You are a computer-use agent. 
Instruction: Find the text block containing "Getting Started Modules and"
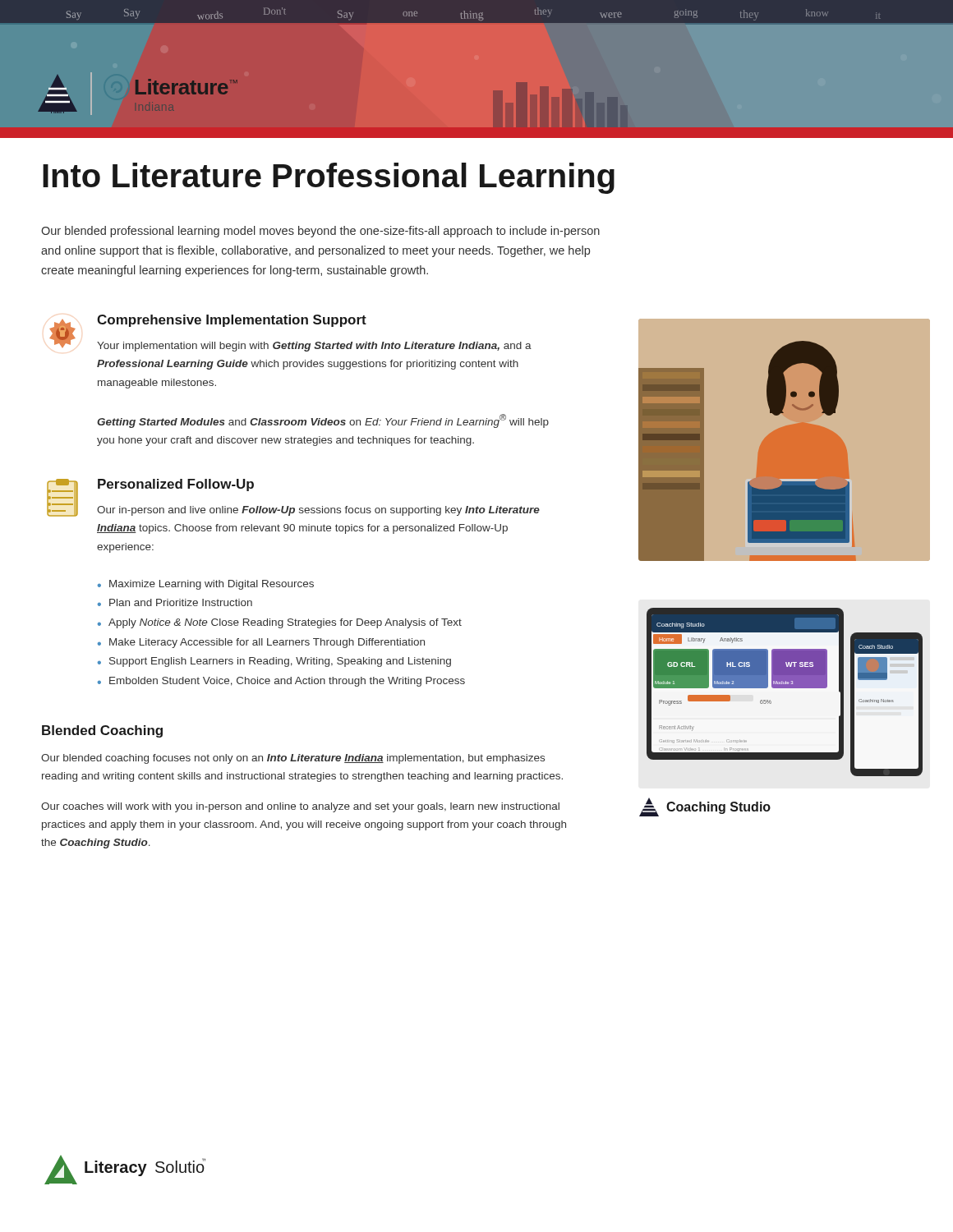(x=323, y=429)
